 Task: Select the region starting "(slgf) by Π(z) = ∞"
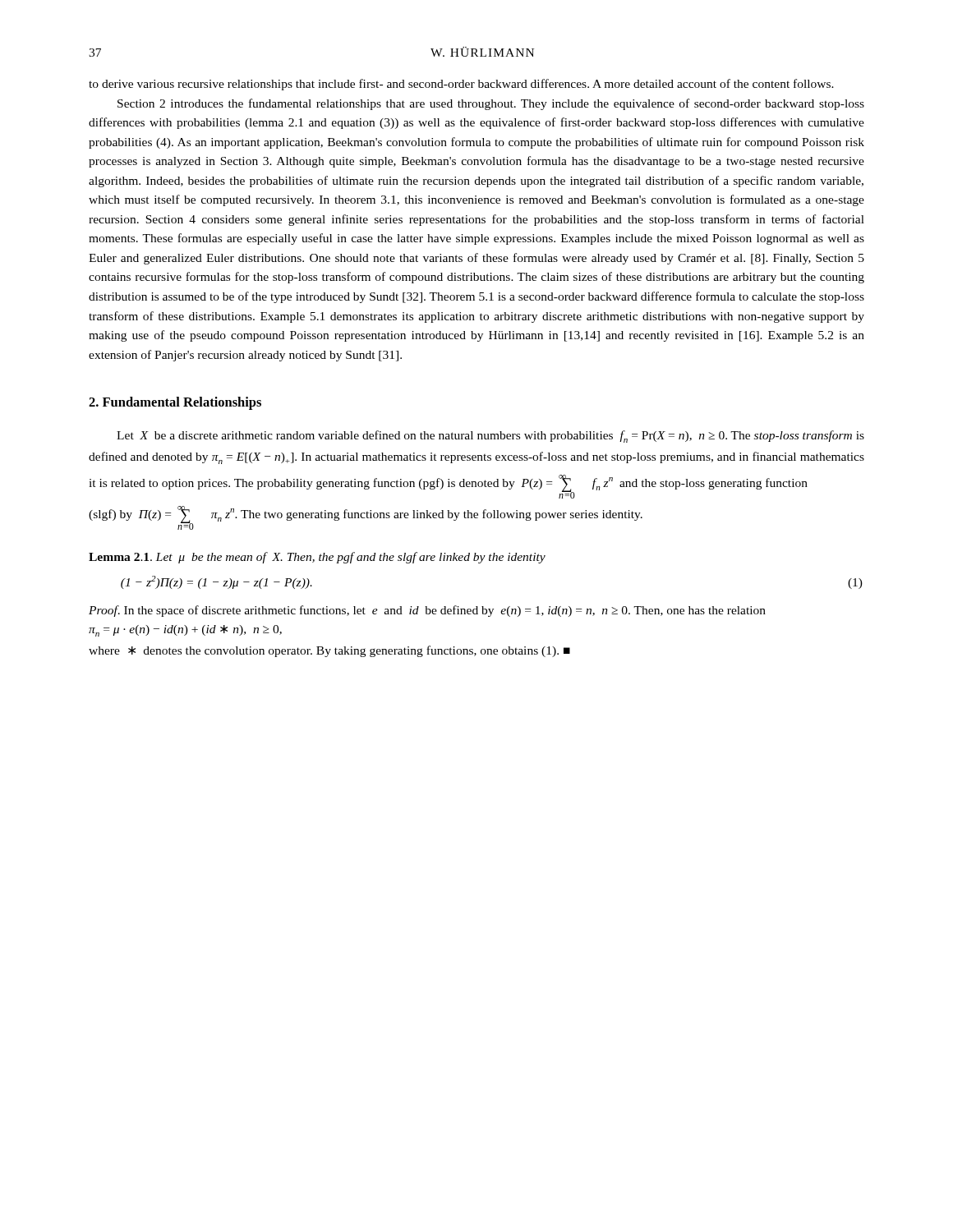pos(366,515)
